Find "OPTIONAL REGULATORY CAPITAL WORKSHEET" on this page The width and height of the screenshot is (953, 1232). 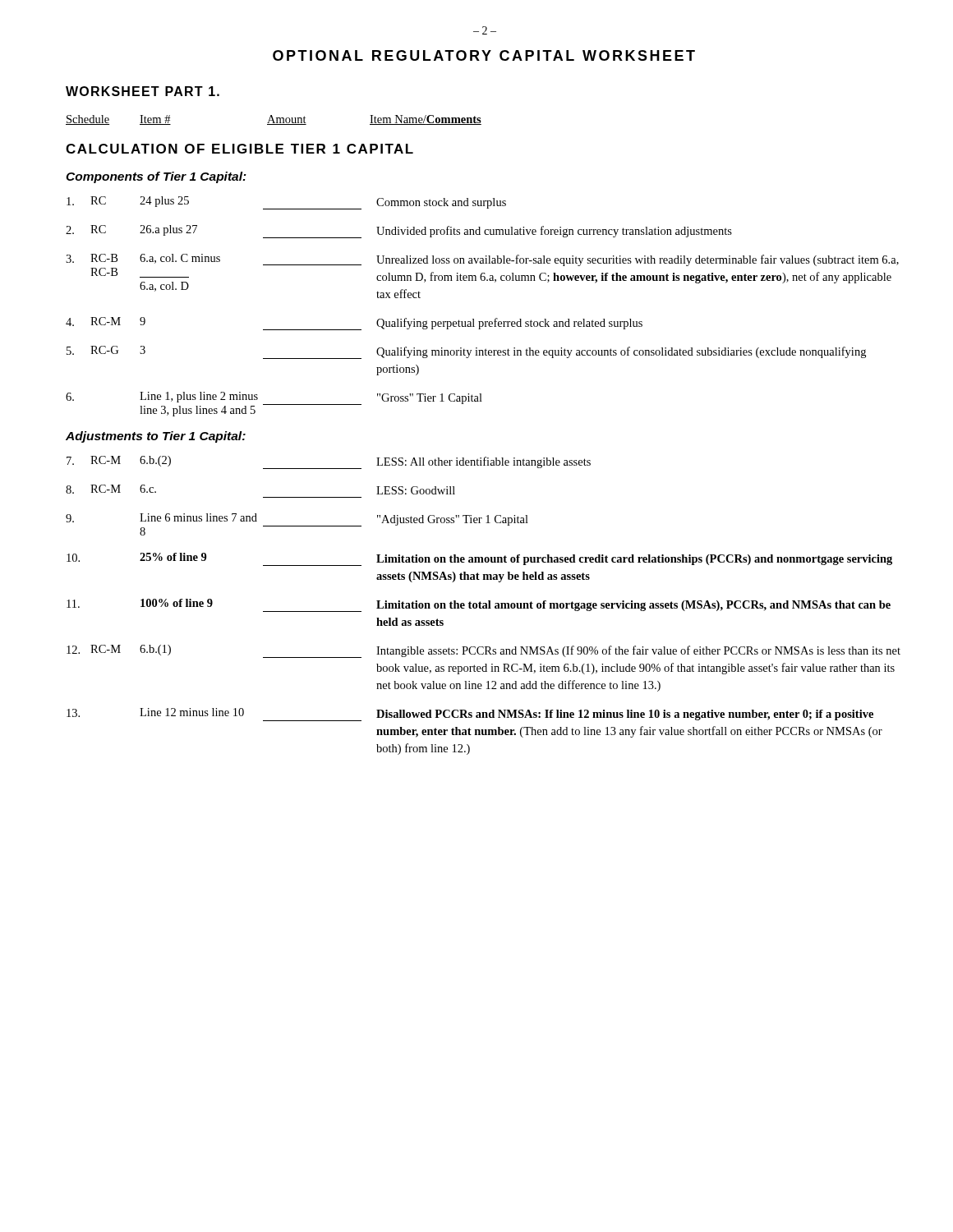tap(485, 56)
